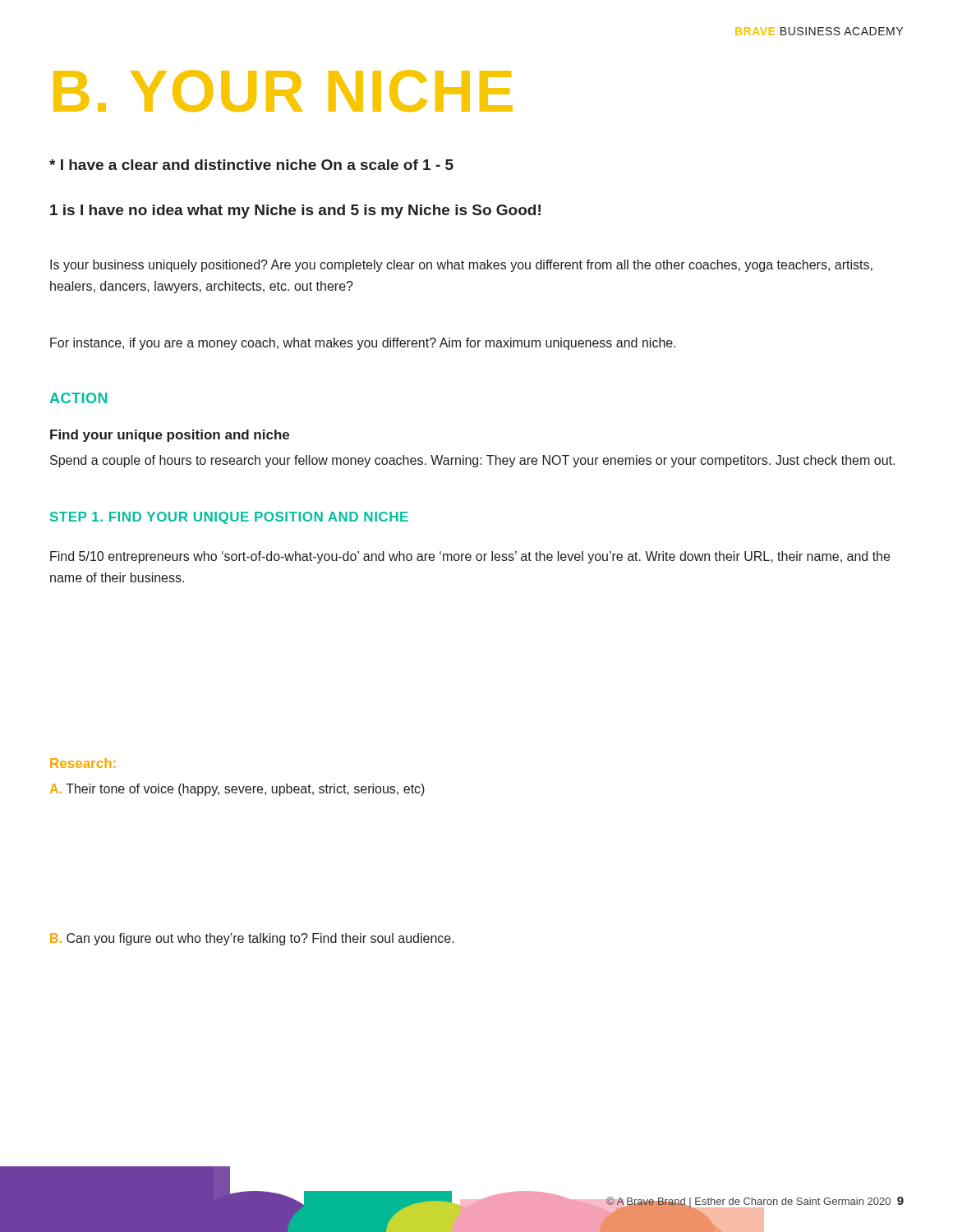Click on the section header that says "STEP 1. FIND YOUR UNIQUE"

tap(229, 517)
